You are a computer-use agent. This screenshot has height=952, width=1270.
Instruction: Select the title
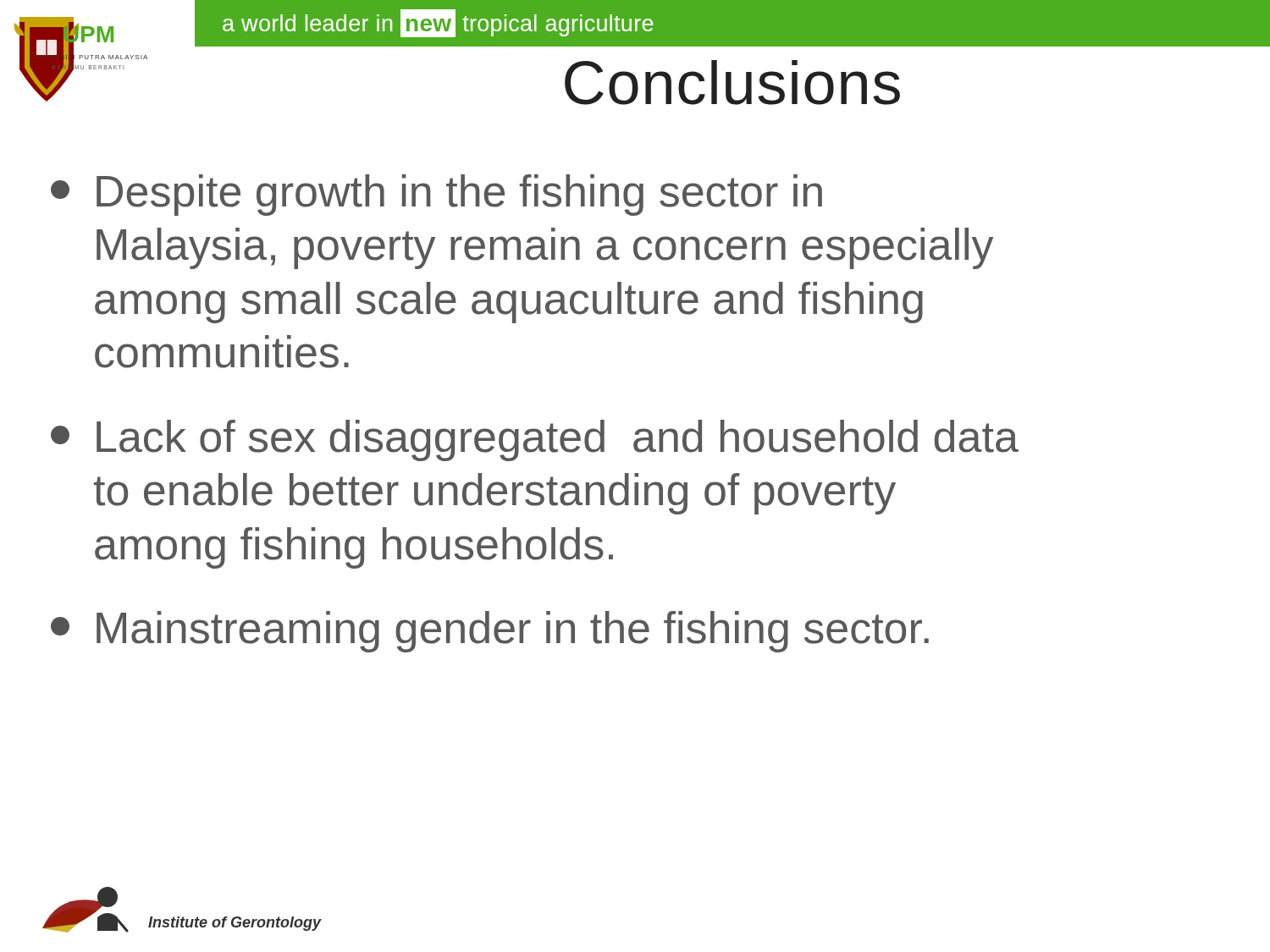732,82
